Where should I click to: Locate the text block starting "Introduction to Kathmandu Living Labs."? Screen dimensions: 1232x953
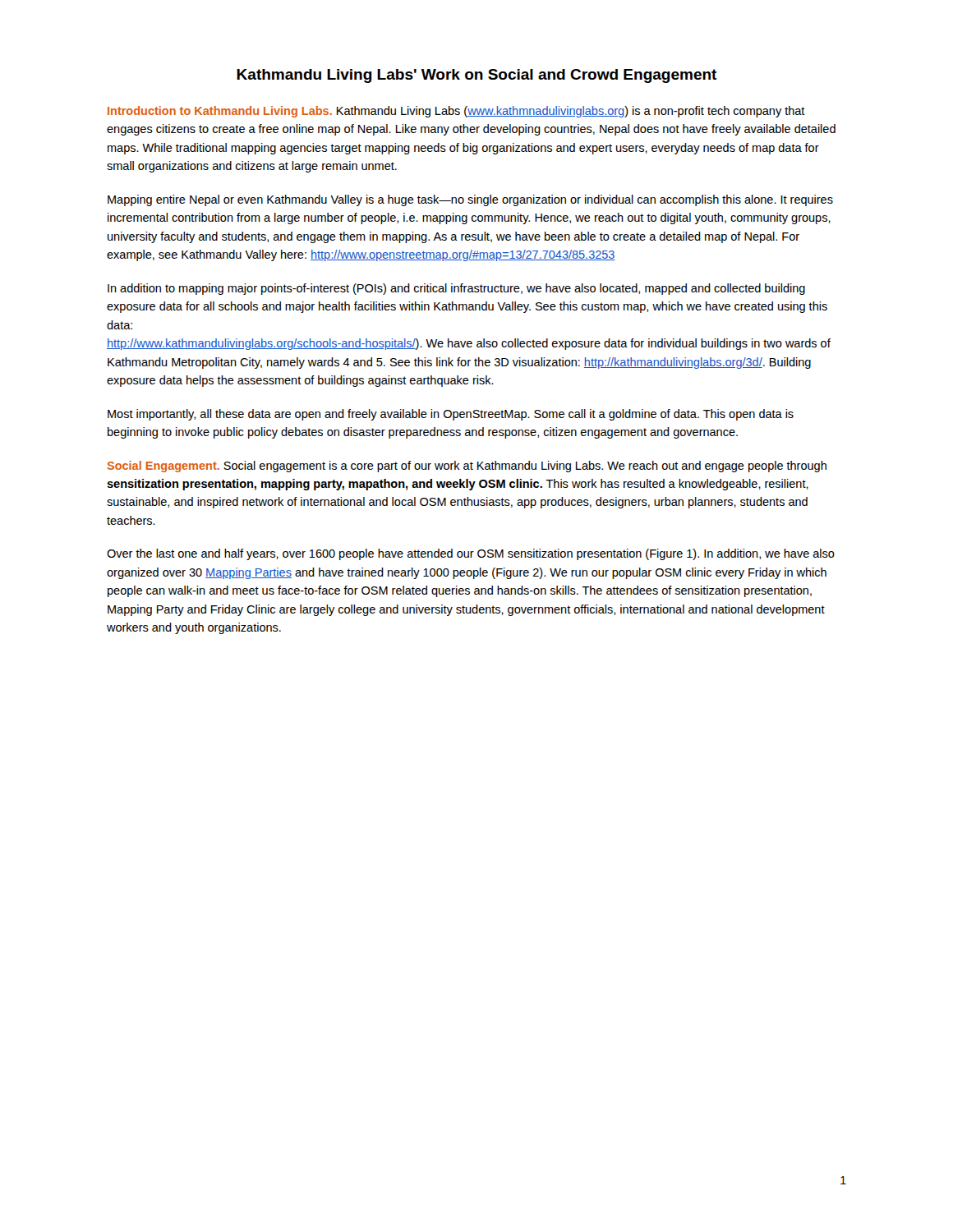click(471, 139)
